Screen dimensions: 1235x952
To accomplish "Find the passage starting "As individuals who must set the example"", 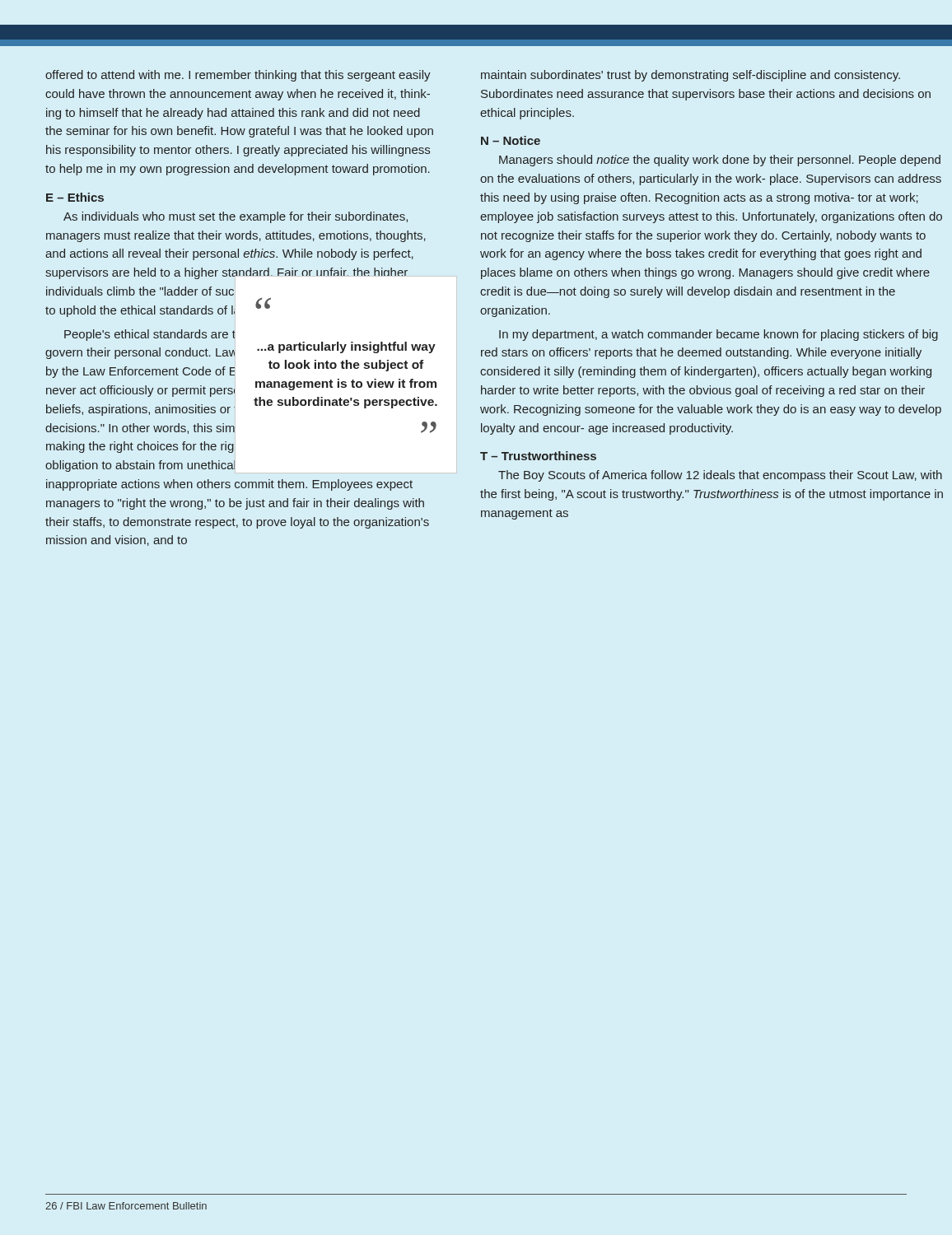I will click(x=243, y=264).
